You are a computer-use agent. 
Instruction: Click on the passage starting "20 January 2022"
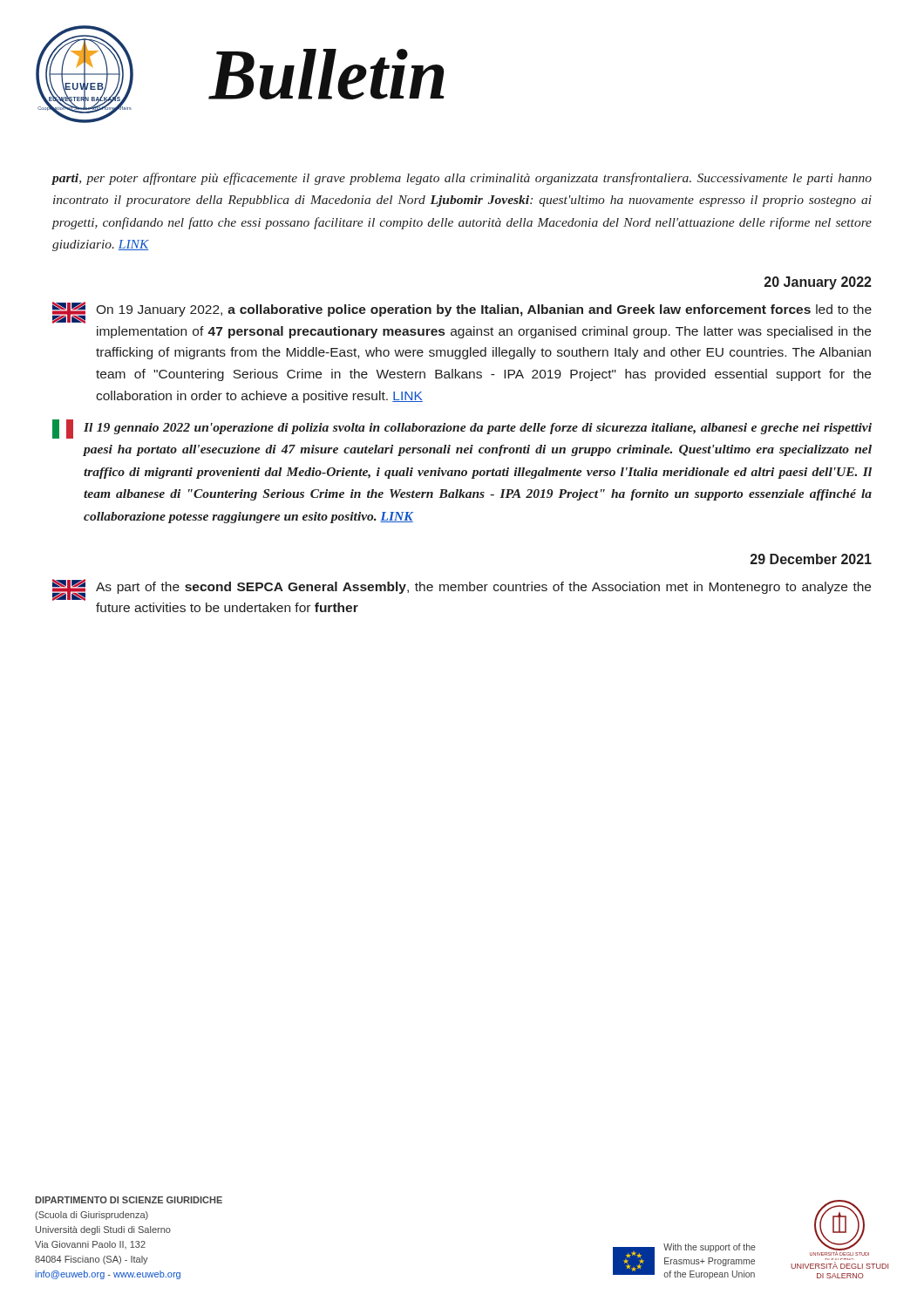point(818,283)
